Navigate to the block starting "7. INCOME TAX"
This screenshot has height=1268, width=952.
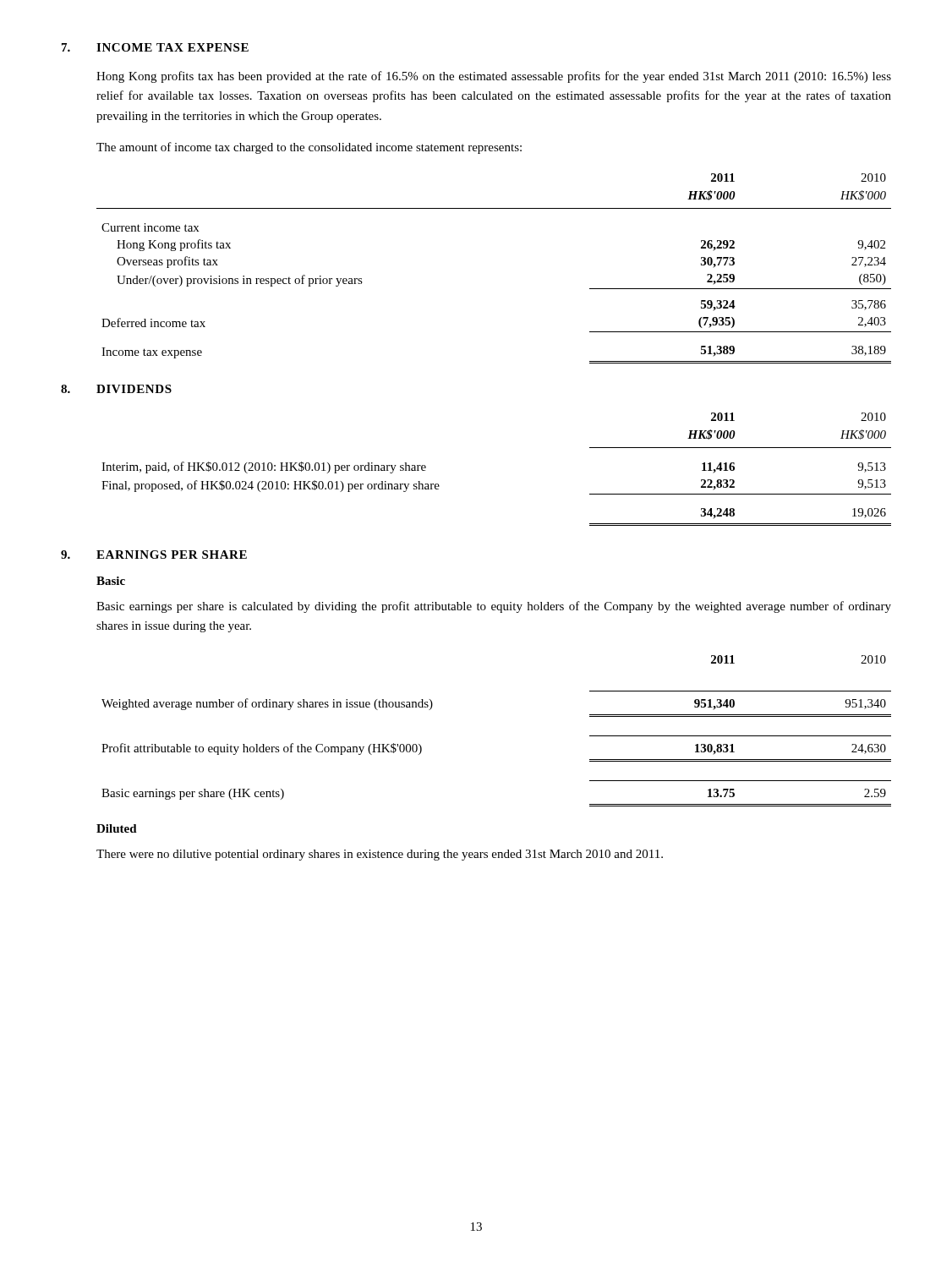point(155,48)
